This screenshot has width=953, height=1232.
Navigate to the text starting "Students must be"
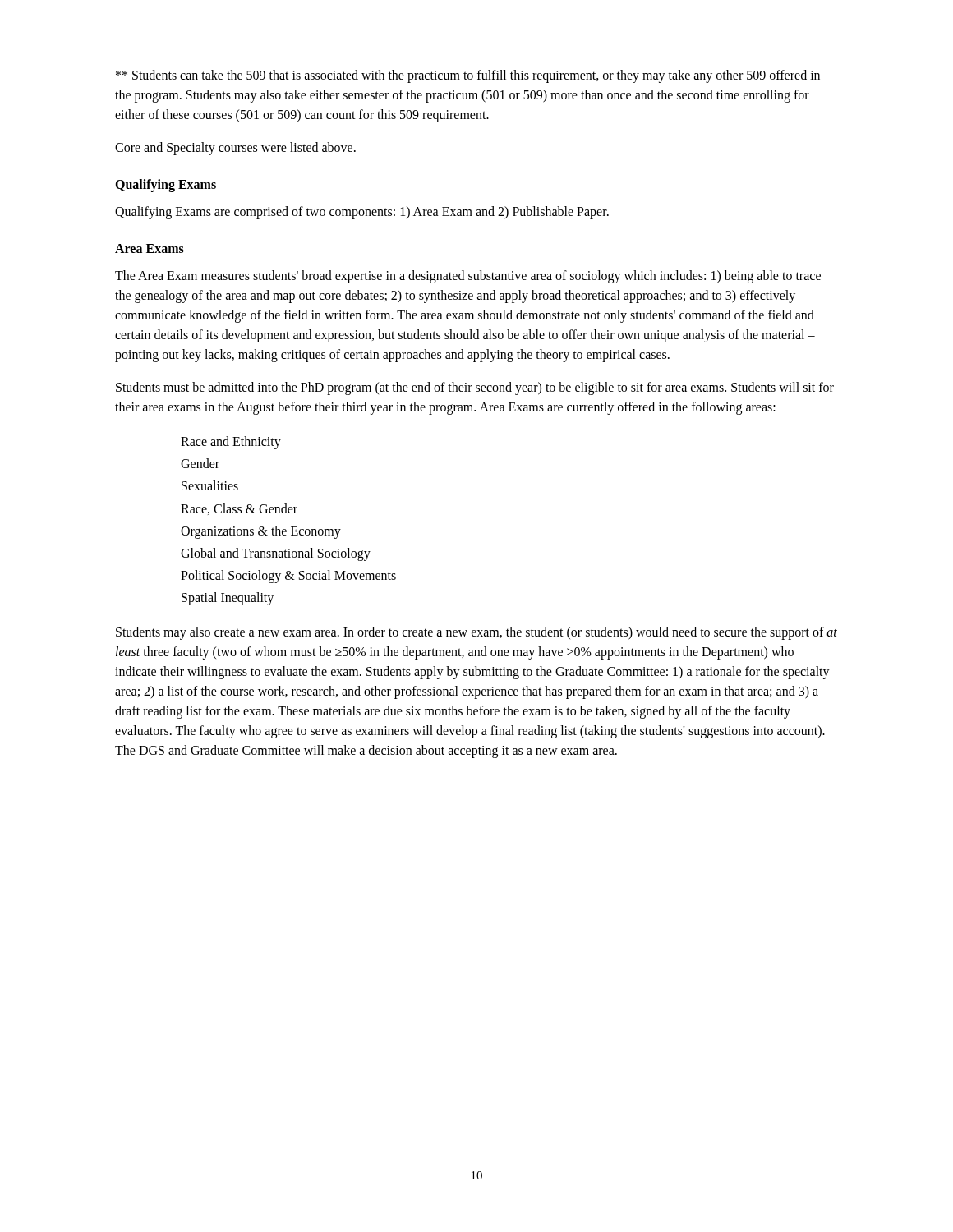476,398
